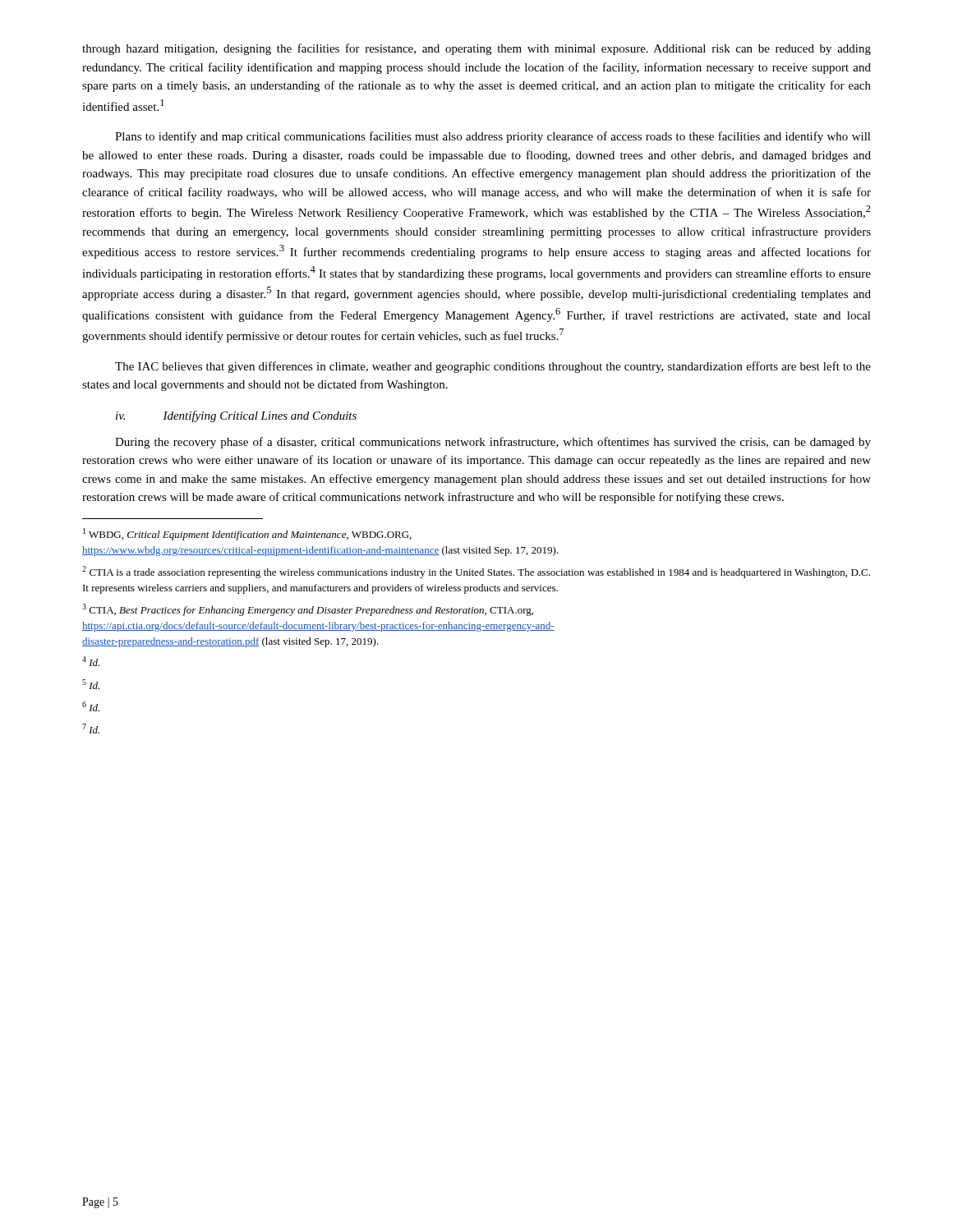The height and width of the screenshot is (1232, 953).
Task: Locate the block starting "3 CTIA, Best Practices for"
Action: click(318, 624)
